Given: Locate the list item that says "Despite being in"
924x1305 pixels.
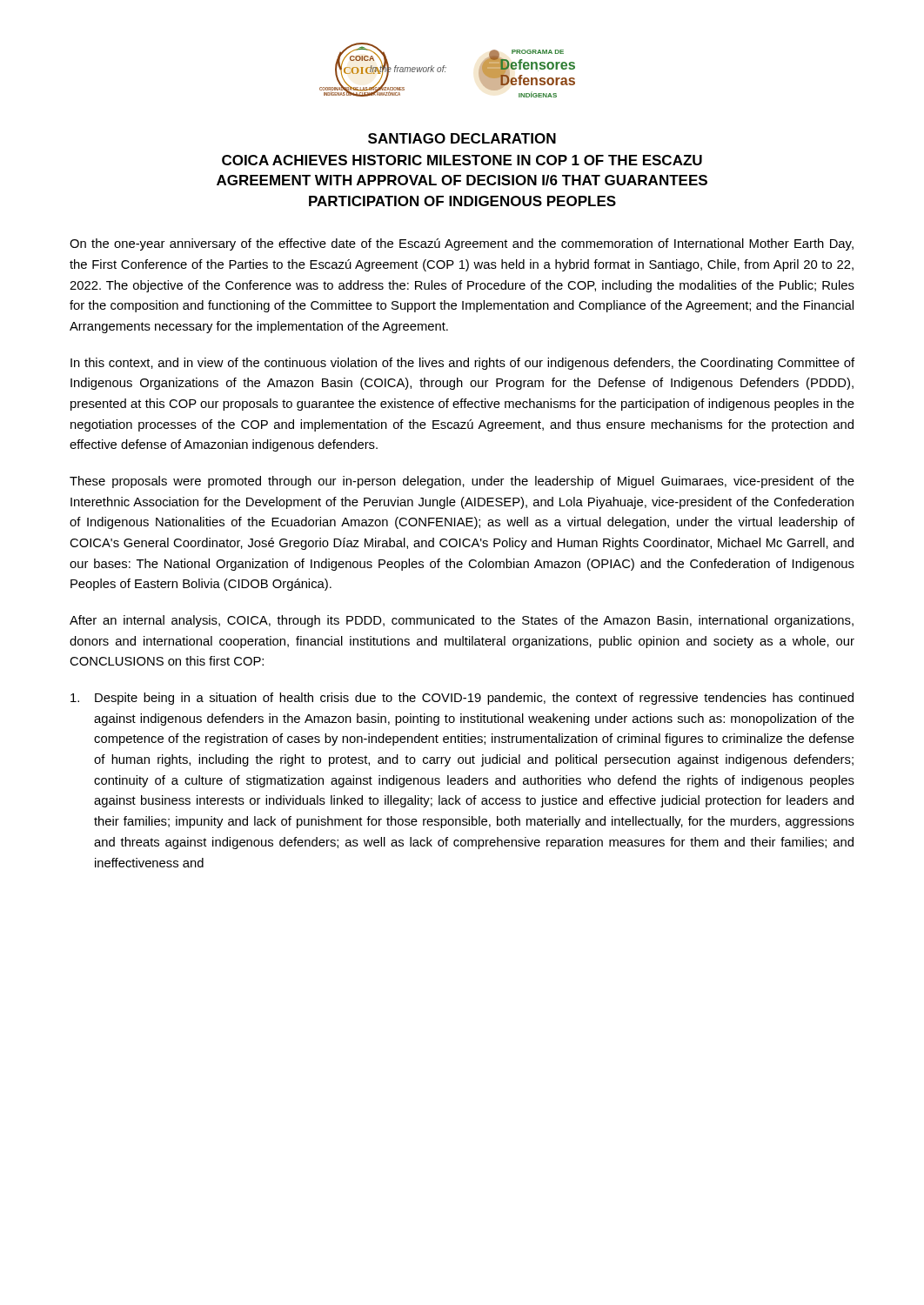Looking at the screenshot, I should point(462,779).
